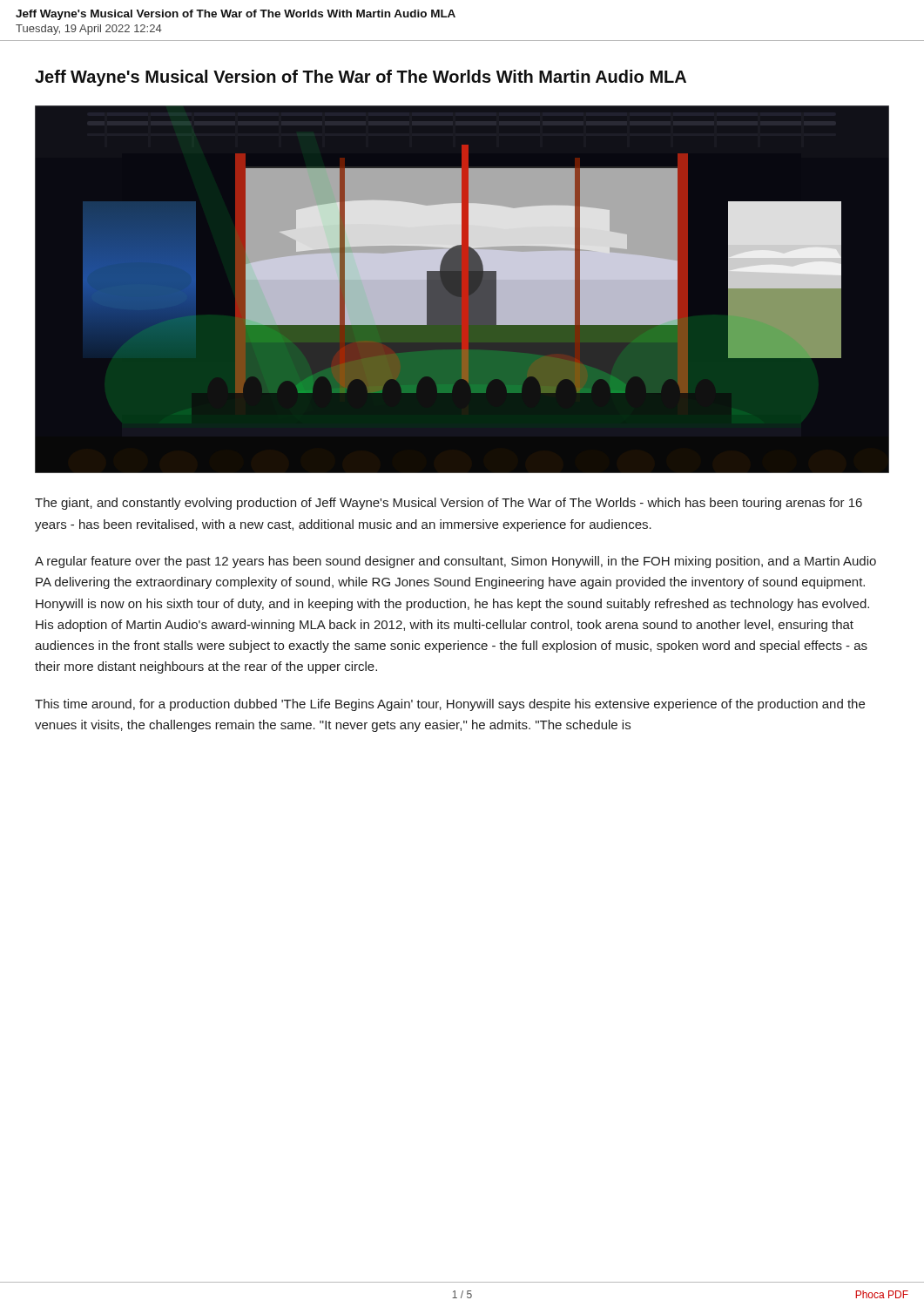Find the text block containing "This time around, for"

[450, 714]
